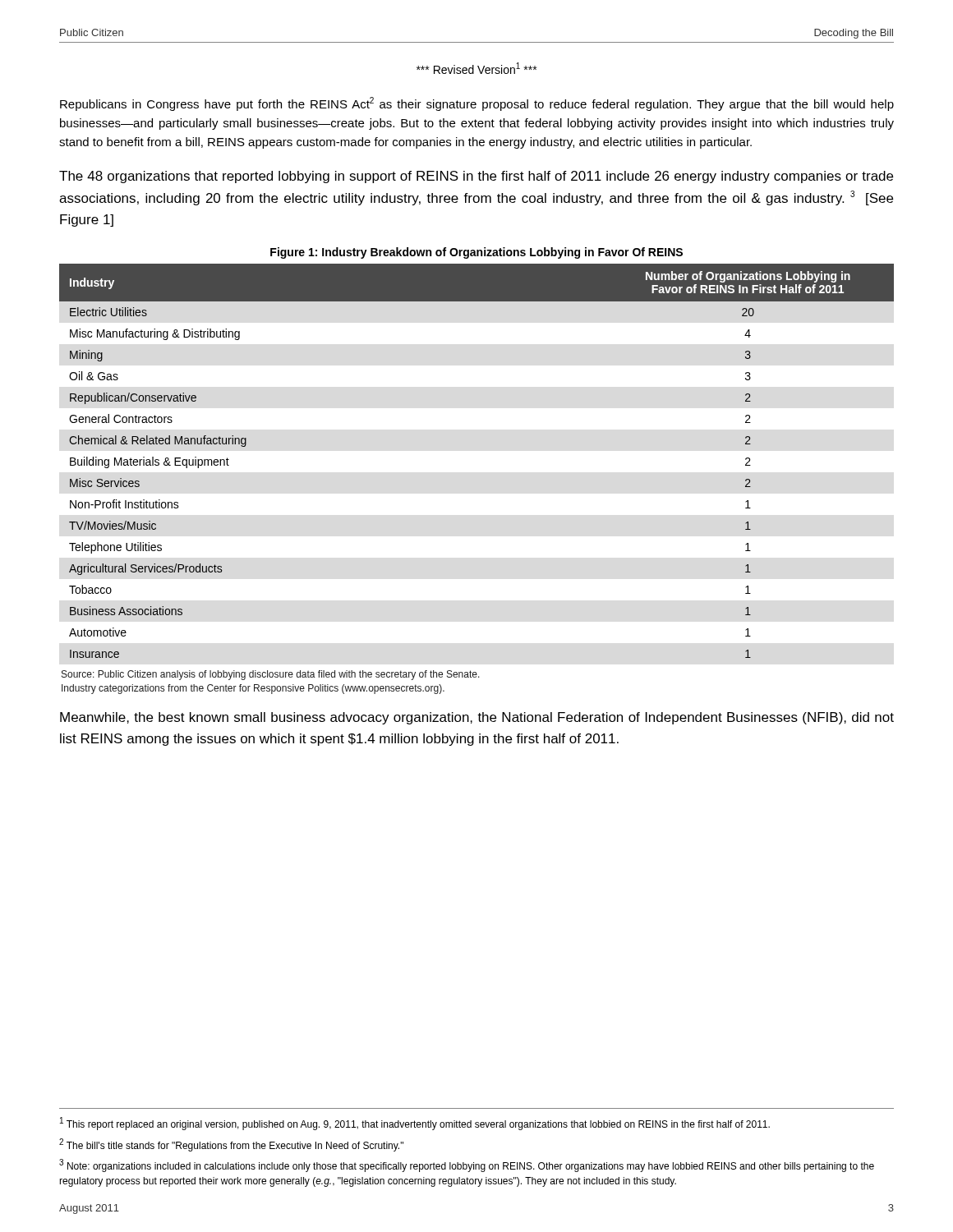
Task: Select the passage starting "Republicans in Congress"
Action: point(476,122)
